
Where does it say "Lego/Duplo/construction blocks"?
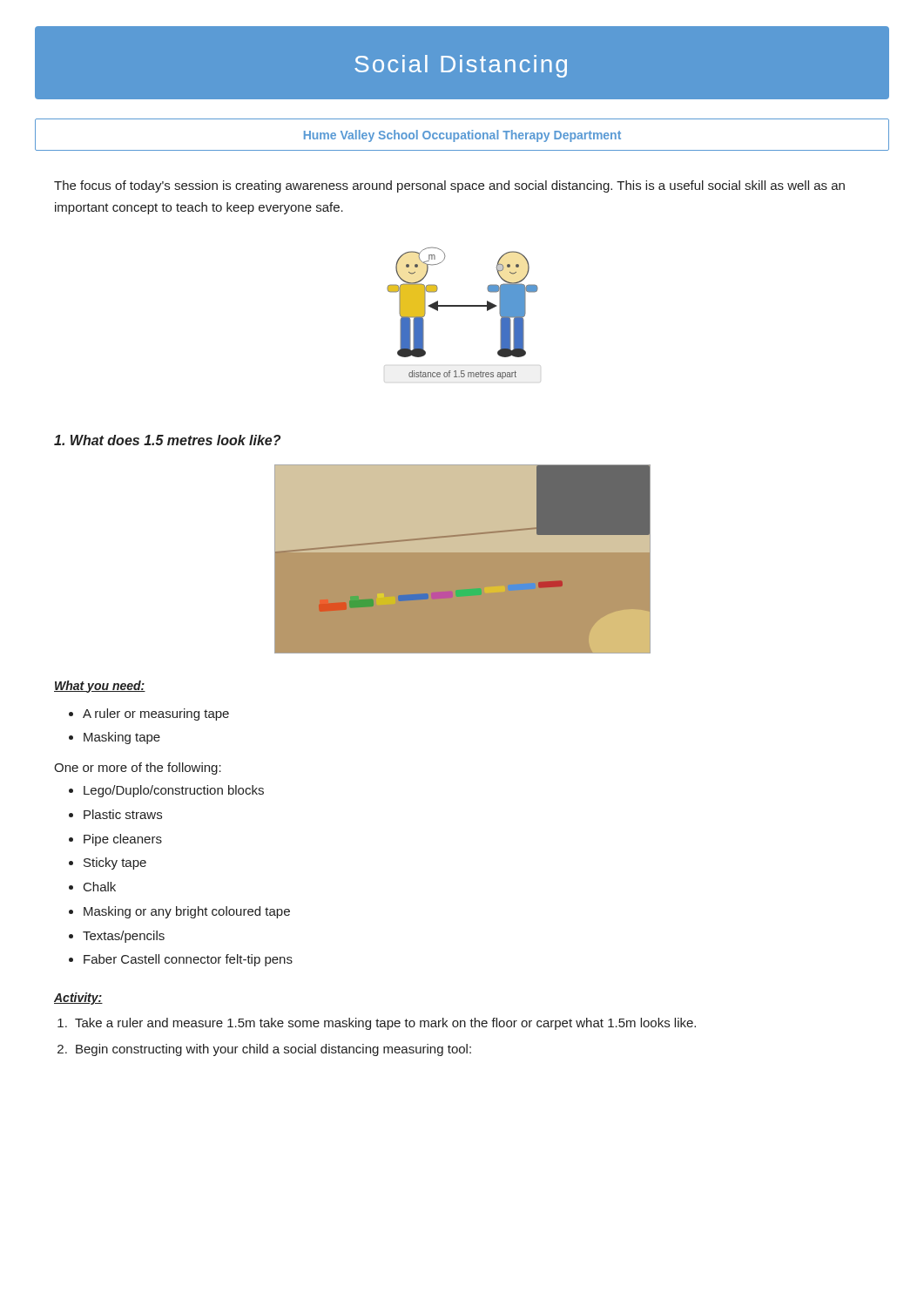pyautogui.click(x=173, y=790)
